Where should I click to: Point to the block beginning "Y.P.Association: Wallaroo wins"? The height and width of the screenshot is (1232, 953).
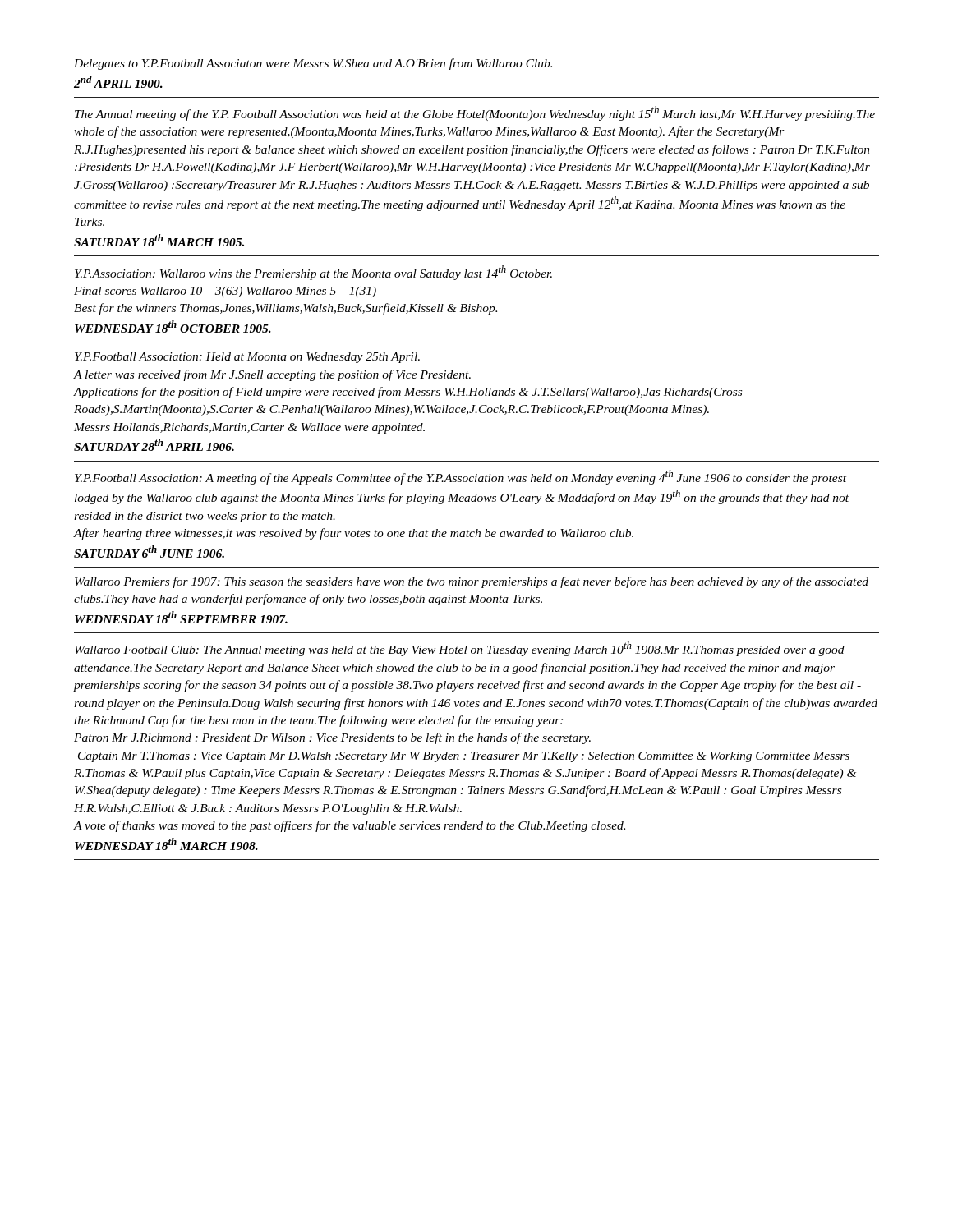[476, 299]
